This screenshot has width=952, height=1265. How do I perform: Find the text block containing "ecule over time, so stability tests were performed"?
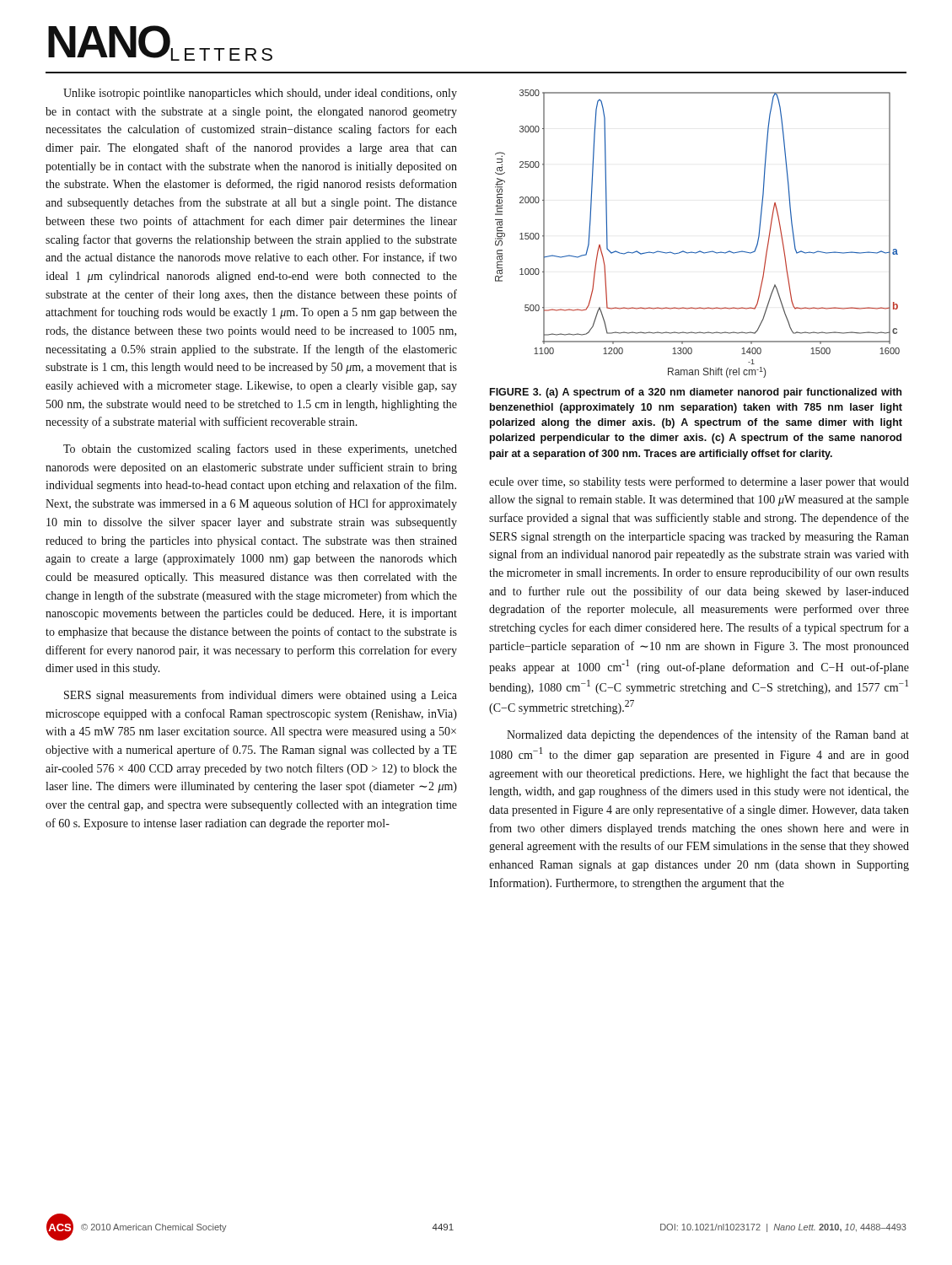coord(699,683)
